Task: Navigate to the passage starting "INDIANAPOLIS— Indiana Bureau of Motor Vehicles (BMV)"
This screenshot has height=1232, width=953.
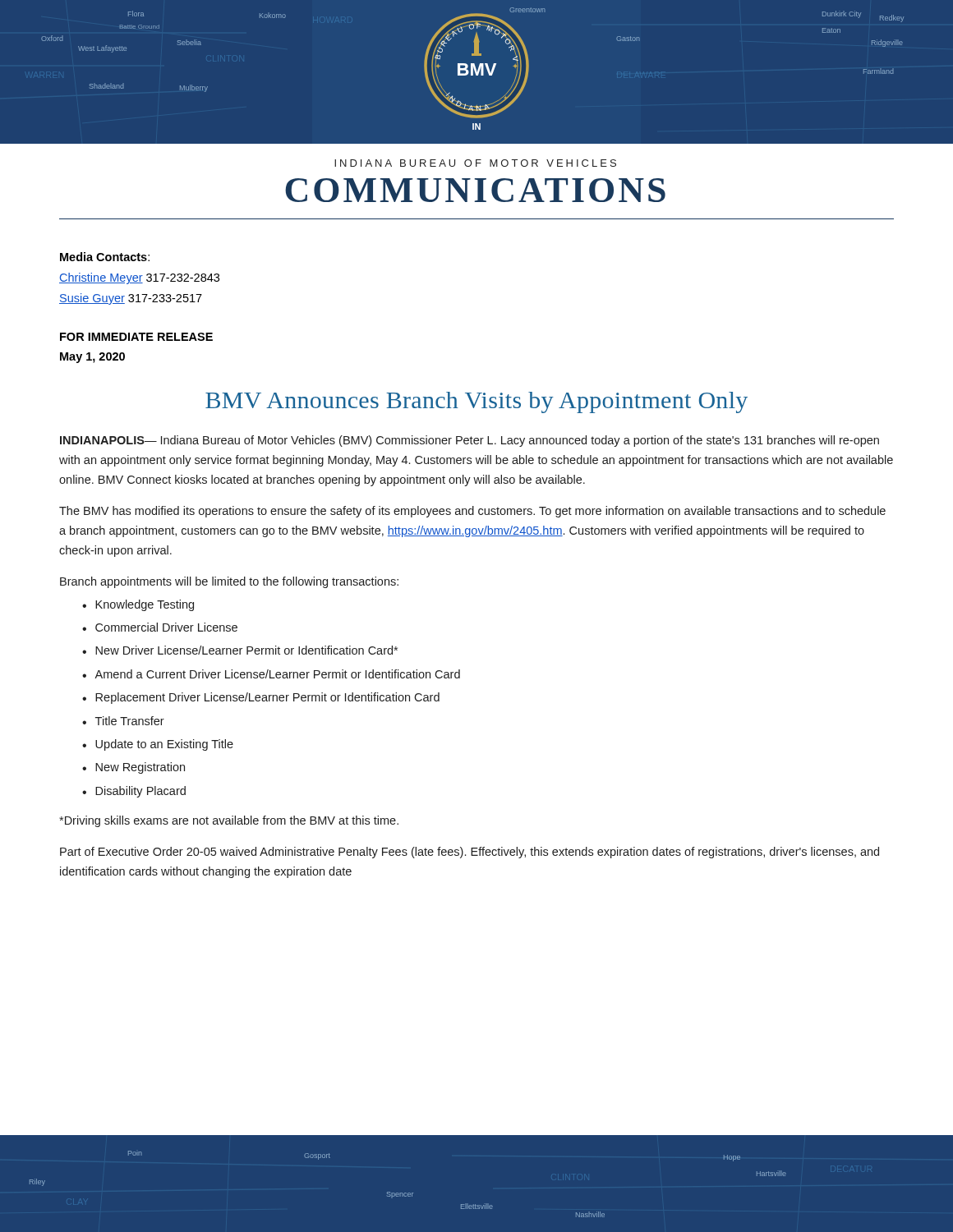Action: click(x=476, y=460)
